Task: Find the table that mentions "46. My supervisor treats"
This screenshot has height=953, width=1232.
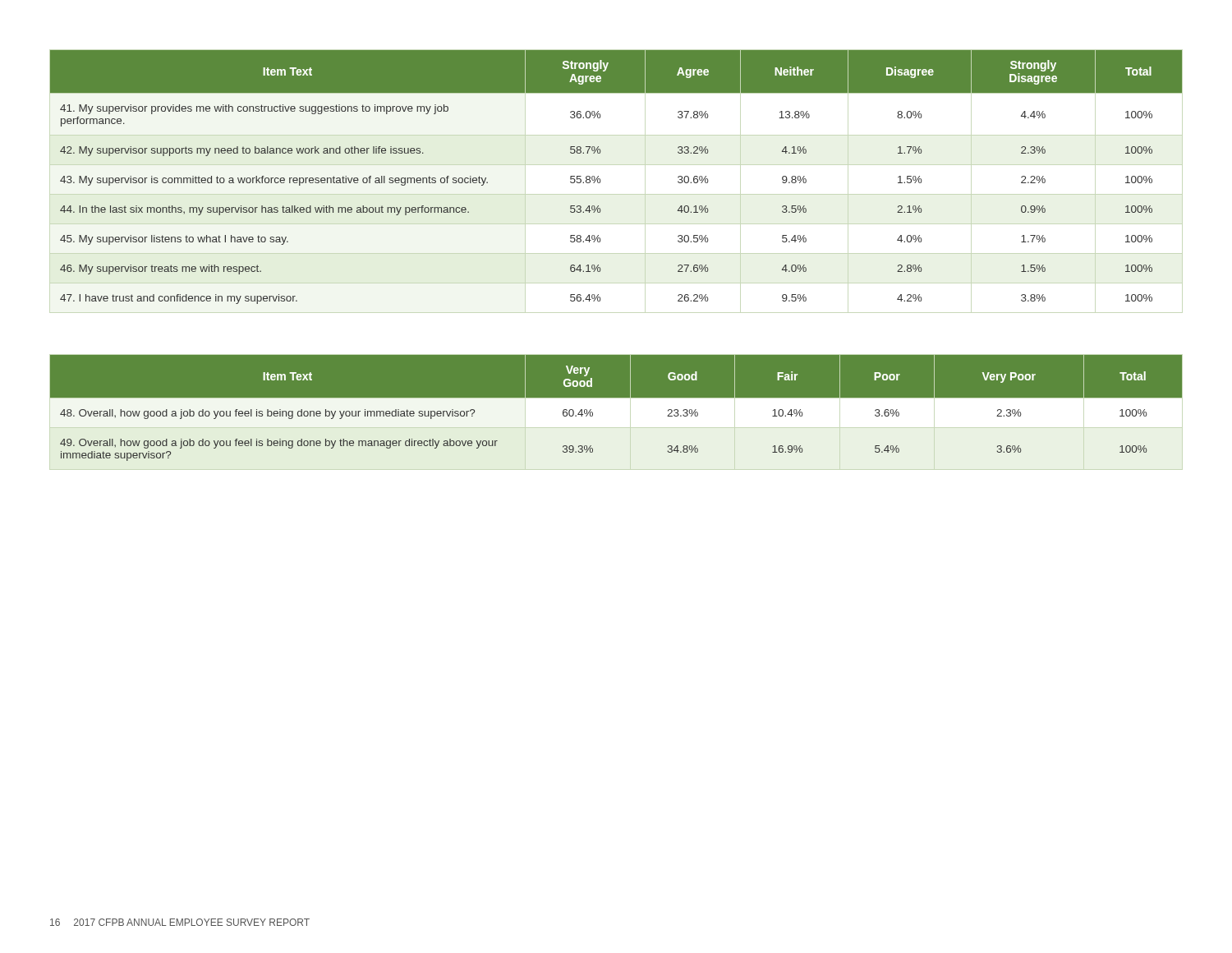Action: coord(616,181)
